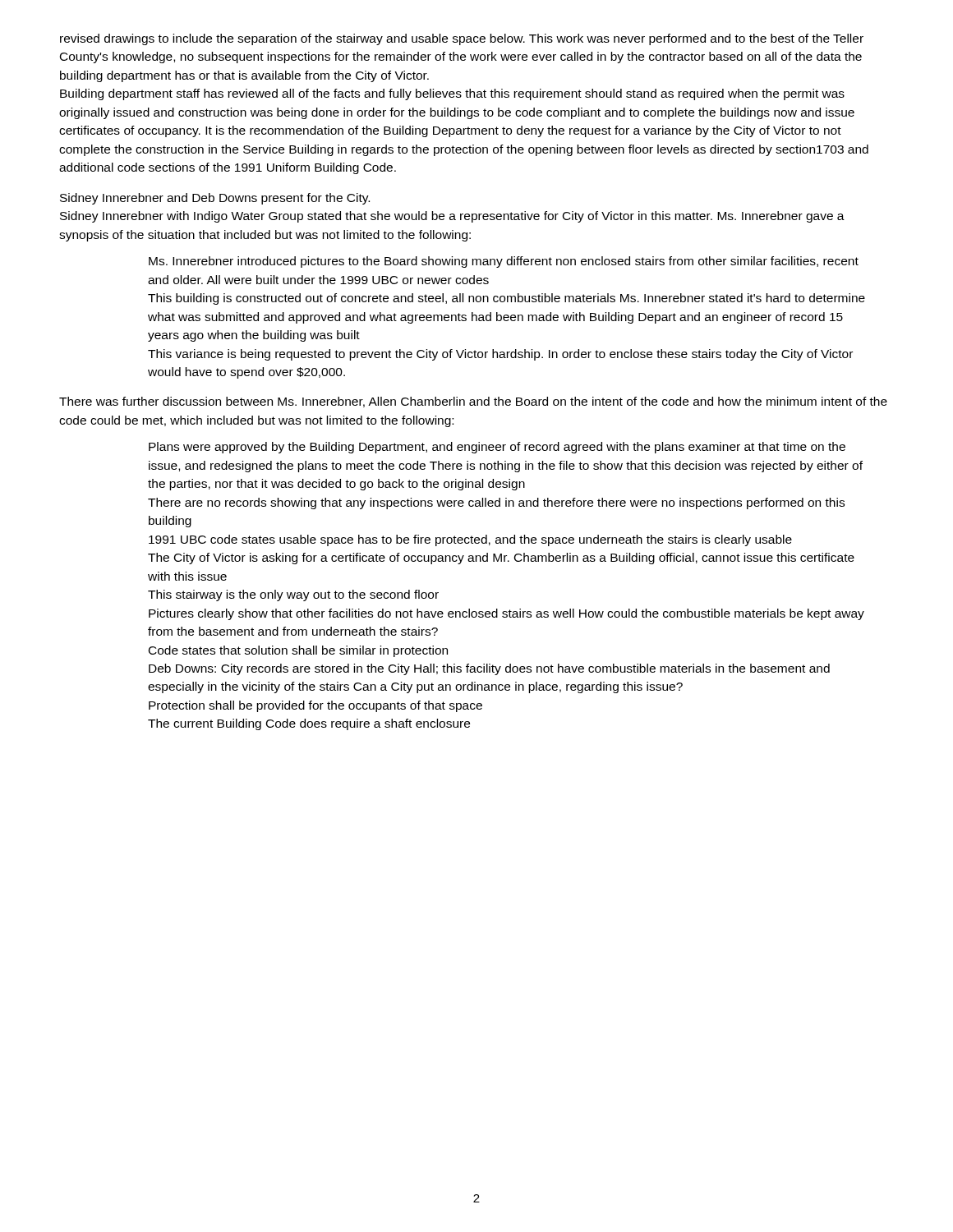Viewport: 953px width, 1232px height.
Task: Point to the text starting "This variance is"
Action: click(509, 363)
